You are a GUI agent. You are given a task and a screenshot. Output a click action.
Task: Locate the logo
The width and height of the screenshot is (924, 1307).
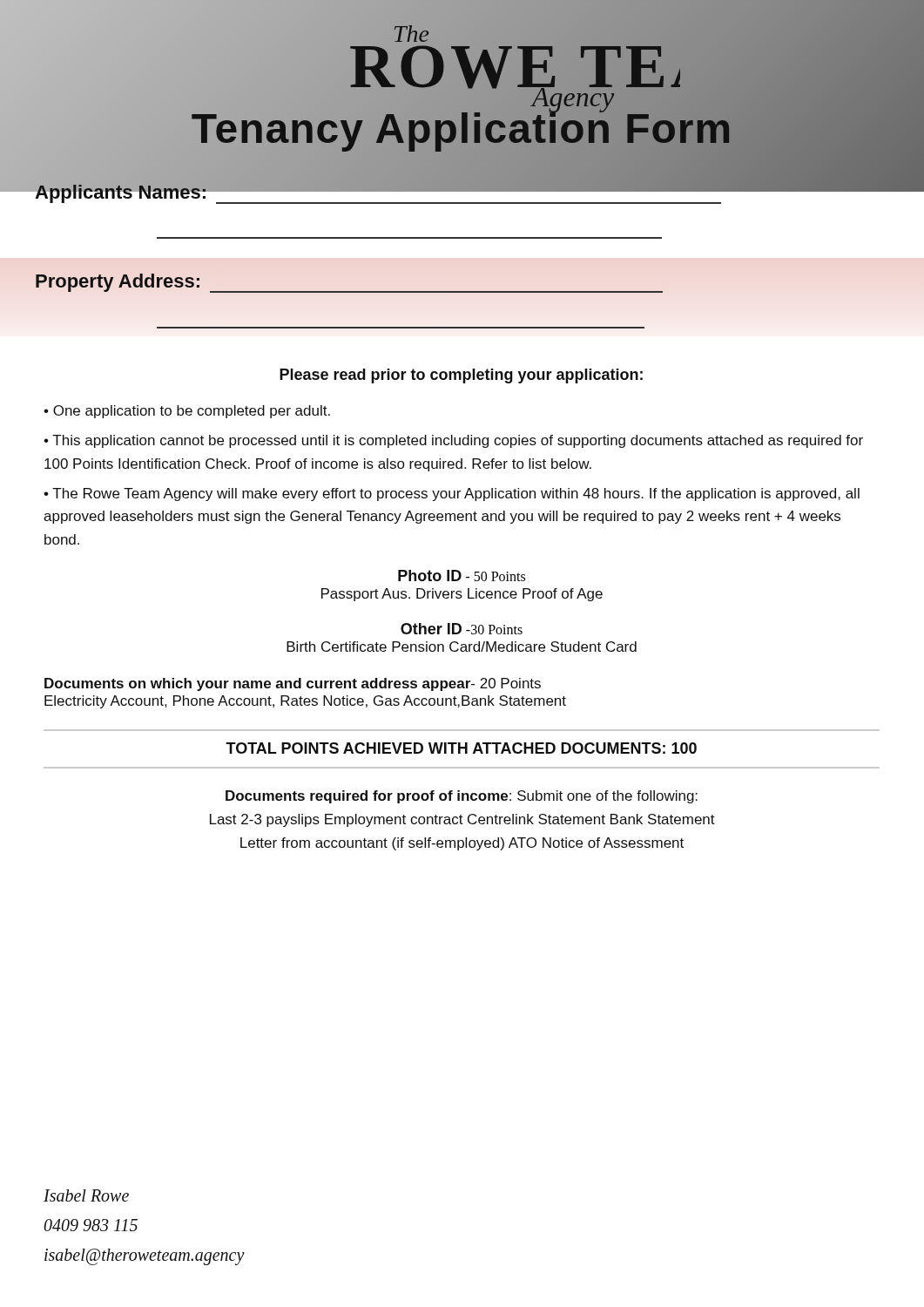tap(462, 63)
